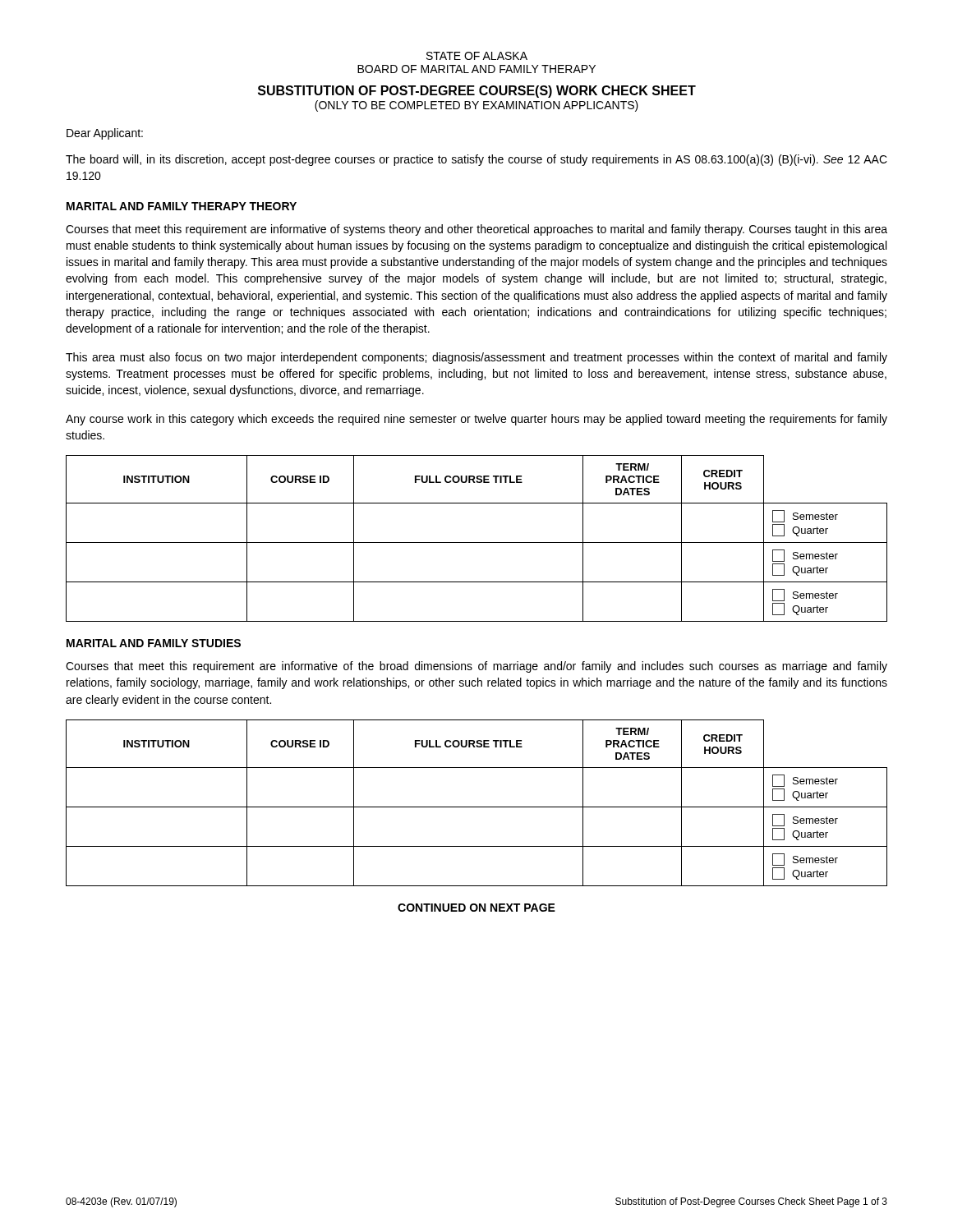Find the element starting "This area must also focus on two major"

pyautogui.click(x=476, y=374)
